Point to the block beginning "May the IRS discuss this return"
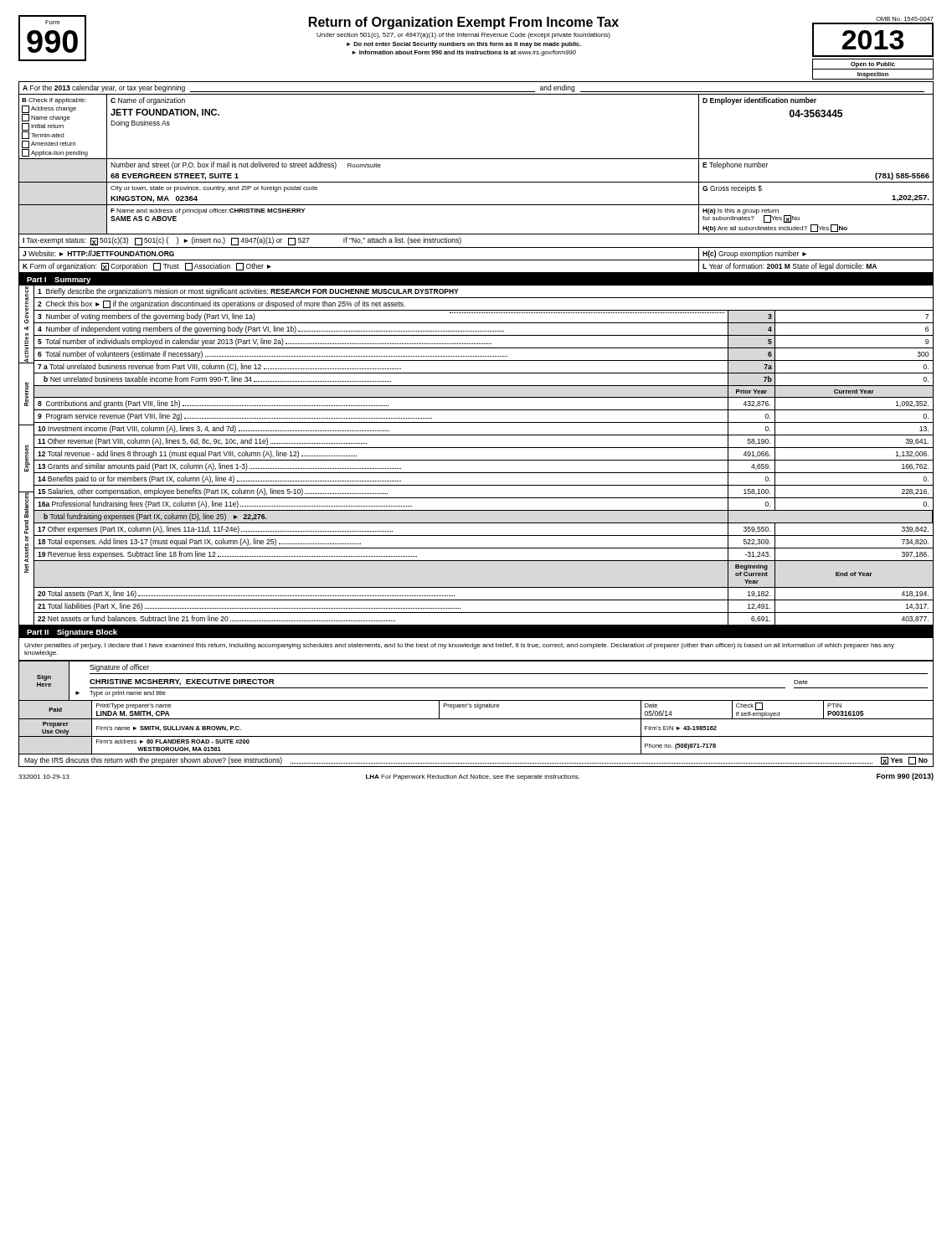The image size is (952, 1256). (476, 761)
